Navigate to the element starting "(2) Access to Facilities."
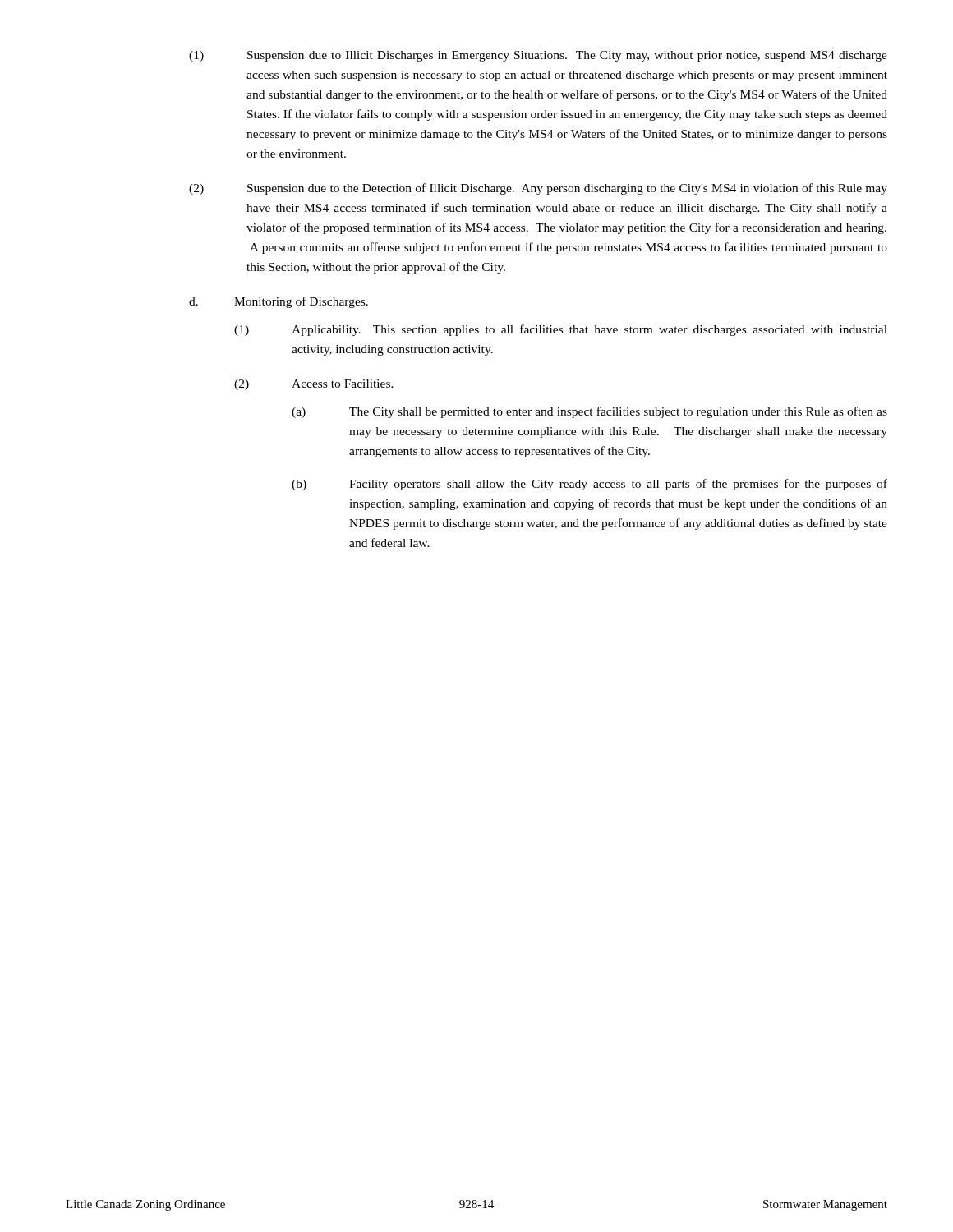 click(314, 385)
